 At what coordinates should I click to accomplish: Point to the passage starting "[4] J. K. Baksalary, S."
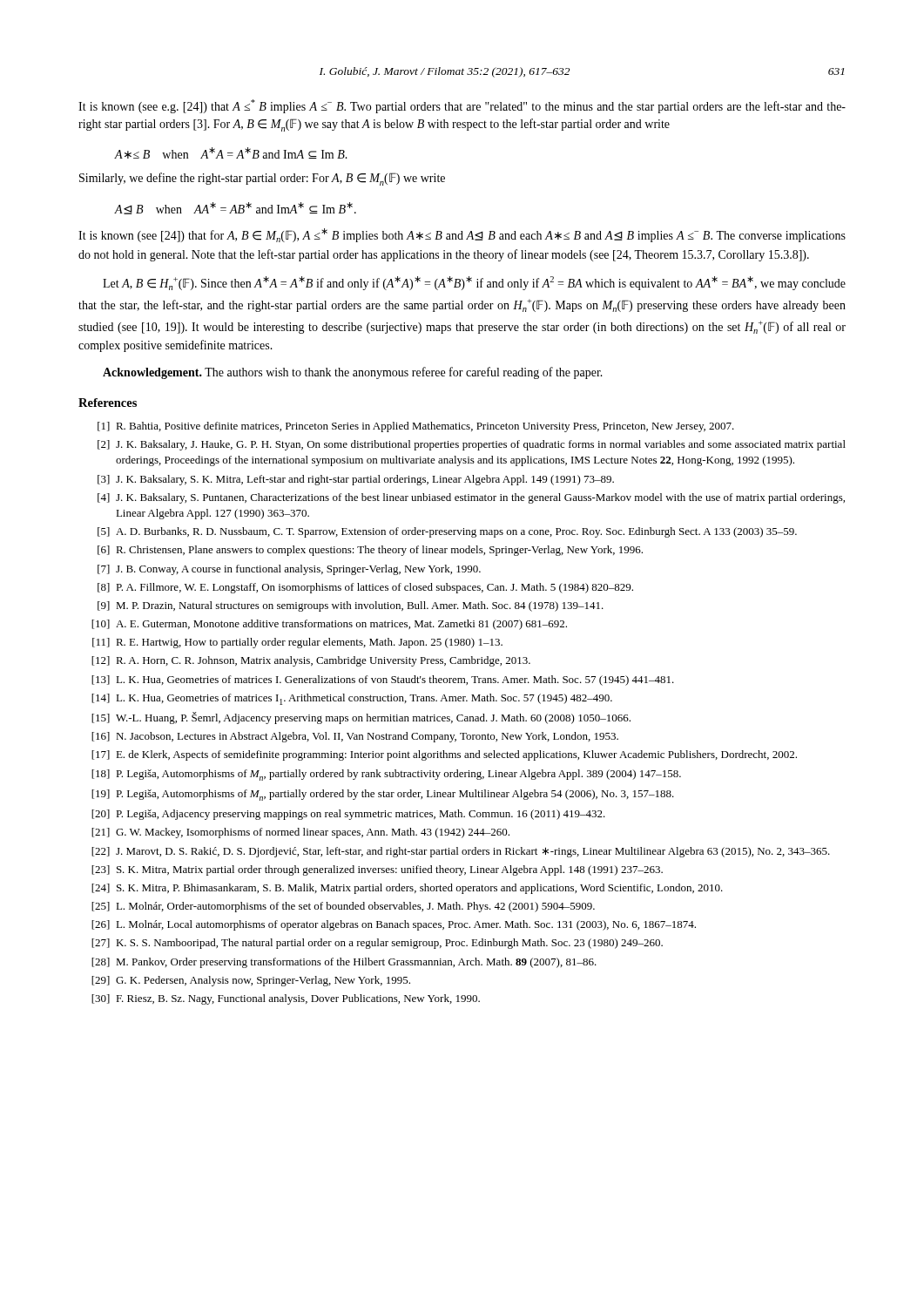click(x=462, y=505)
